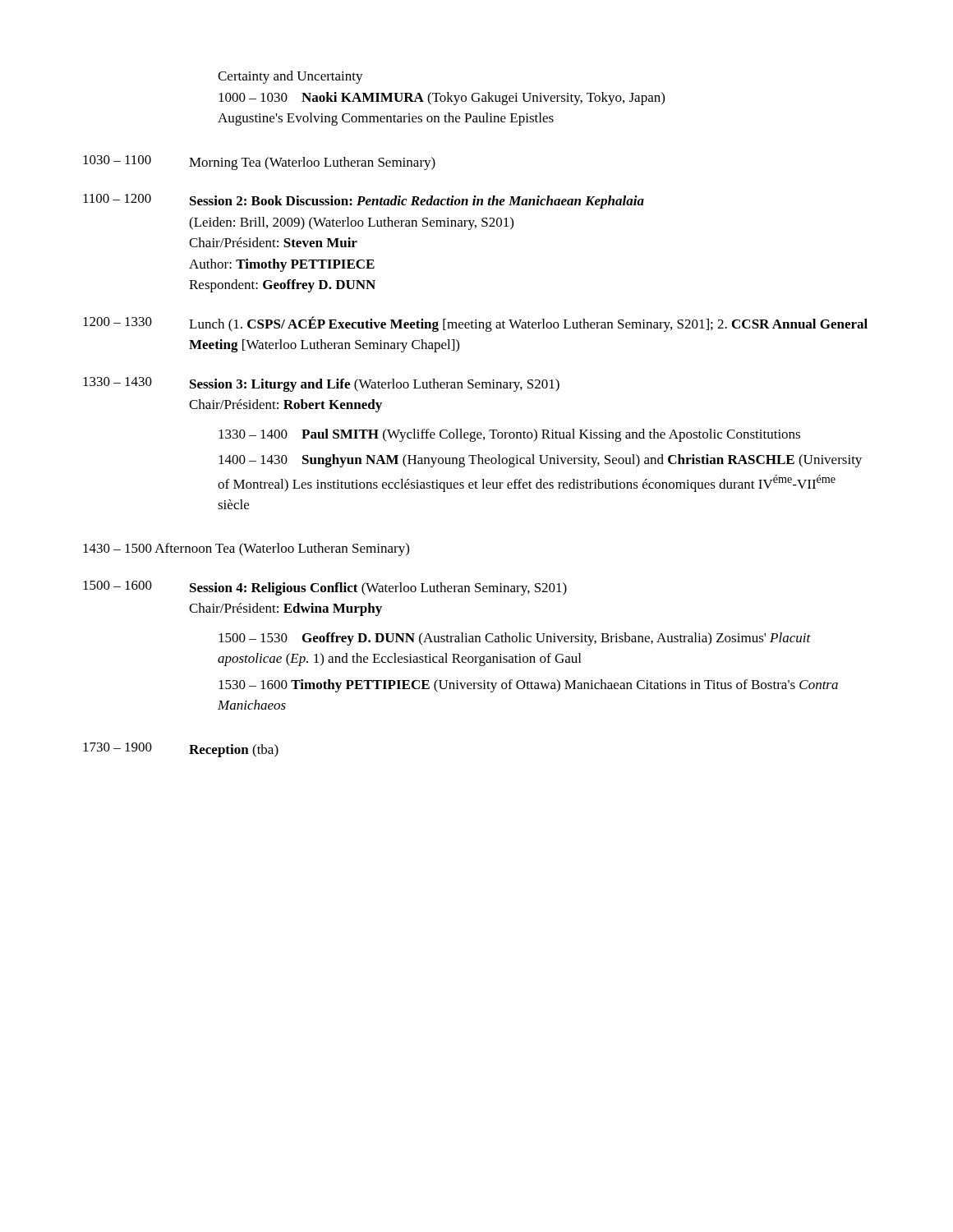Locate the passage starting "1500 – 1600 Session 4: Religious"
The height and width of the screenshot is (1232, 953).
point(476,598)
